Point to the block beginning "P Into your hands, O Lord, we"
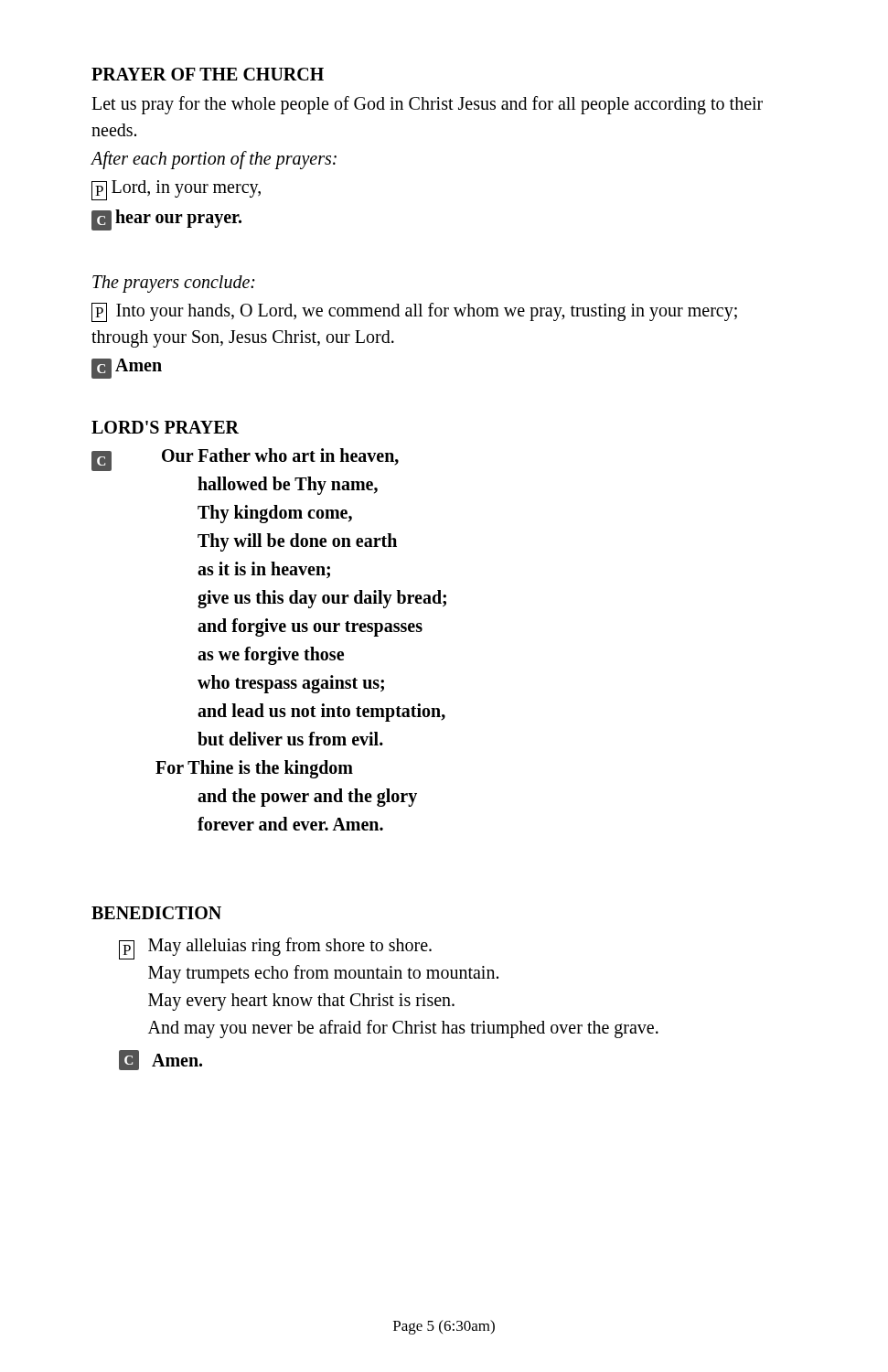The width and height of the screenshot is (888, 1372). pos(415,323)
